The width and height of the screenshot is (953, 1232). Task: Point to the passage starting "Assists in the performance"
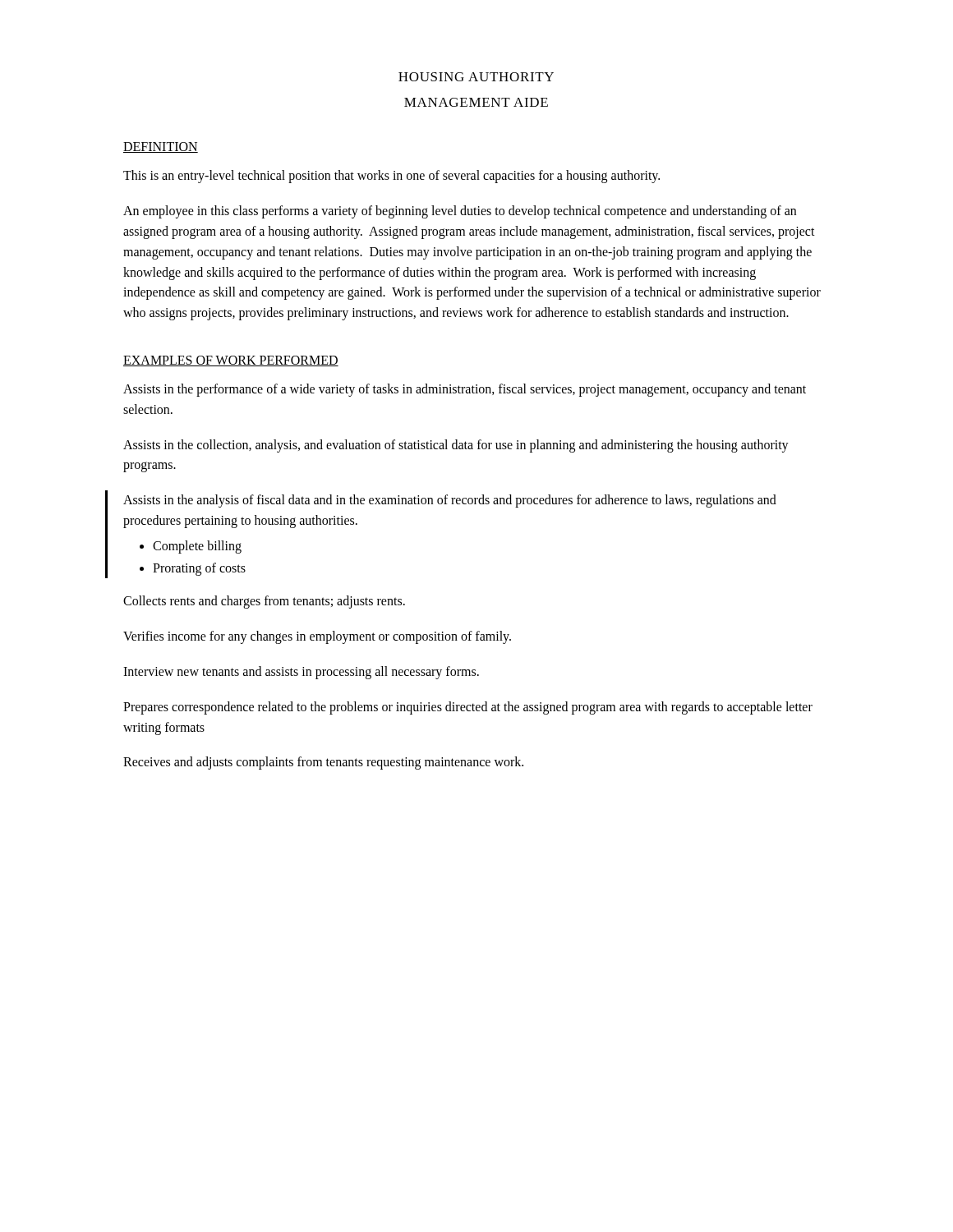tap(465, 399)
